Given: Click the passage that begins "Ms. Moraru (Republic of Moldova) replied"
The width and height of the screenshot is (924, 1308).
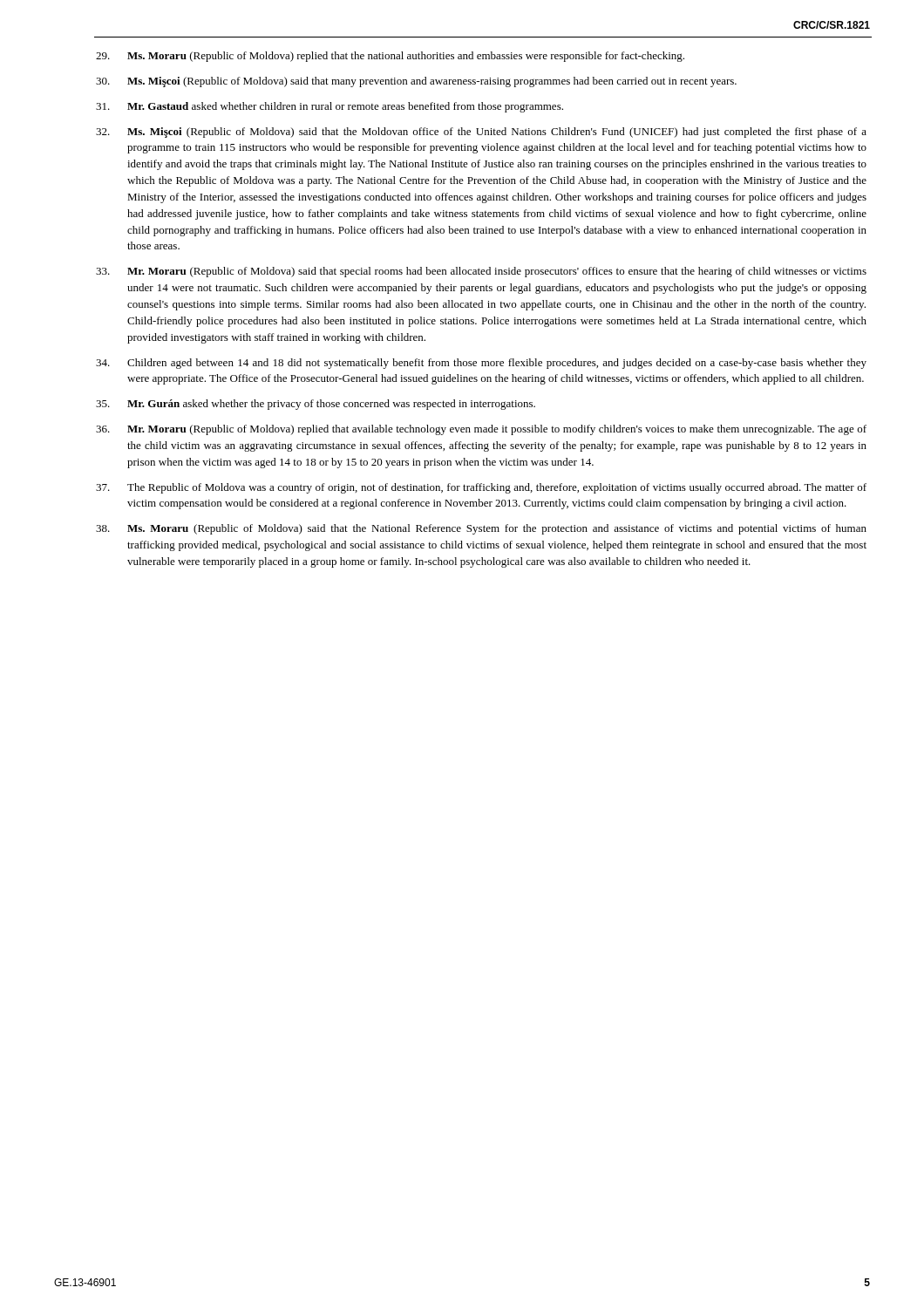Looking at the screenshot, I should (481, 56).
